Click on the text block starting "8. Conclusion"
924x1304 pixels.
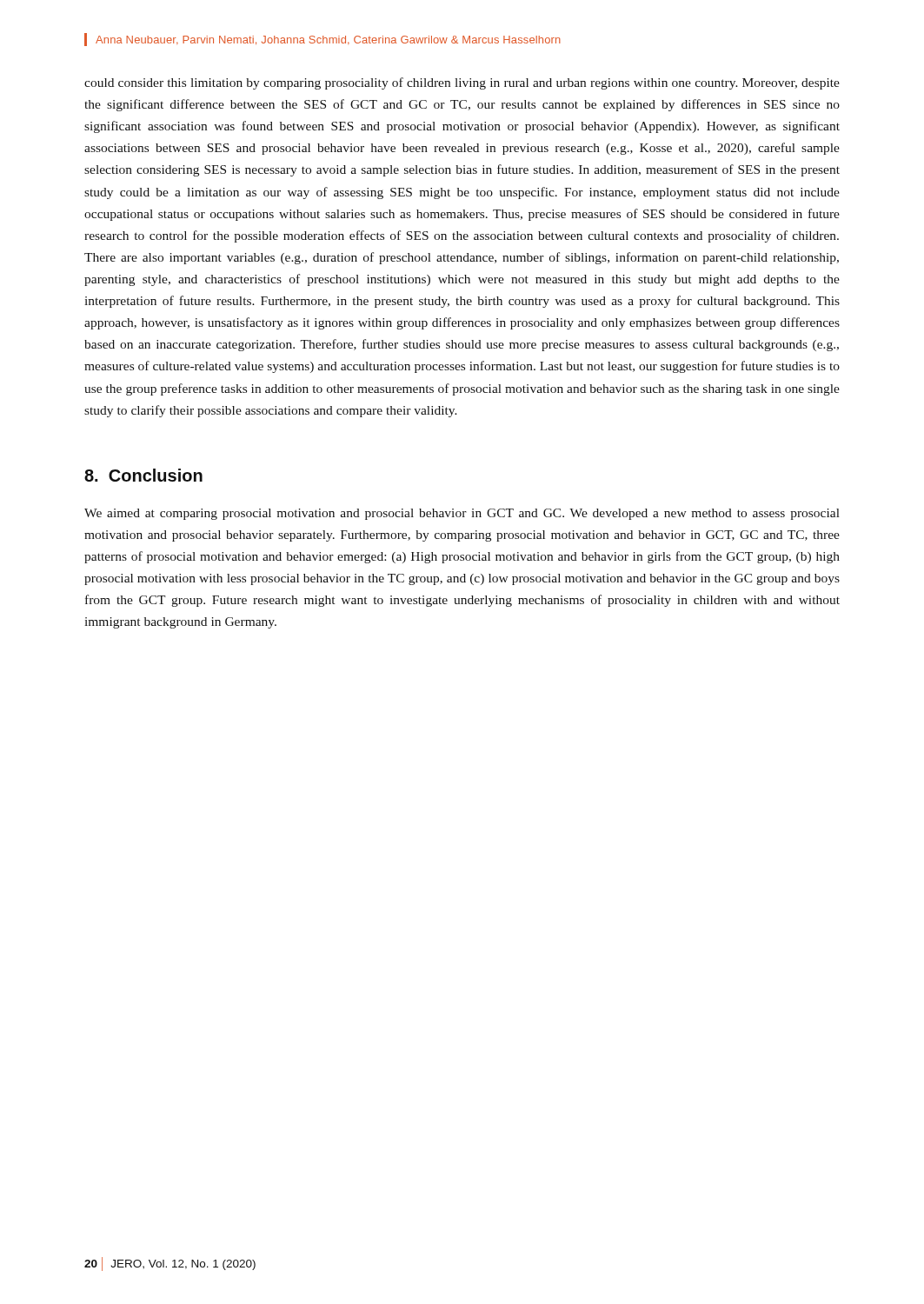tap(144, 475)
